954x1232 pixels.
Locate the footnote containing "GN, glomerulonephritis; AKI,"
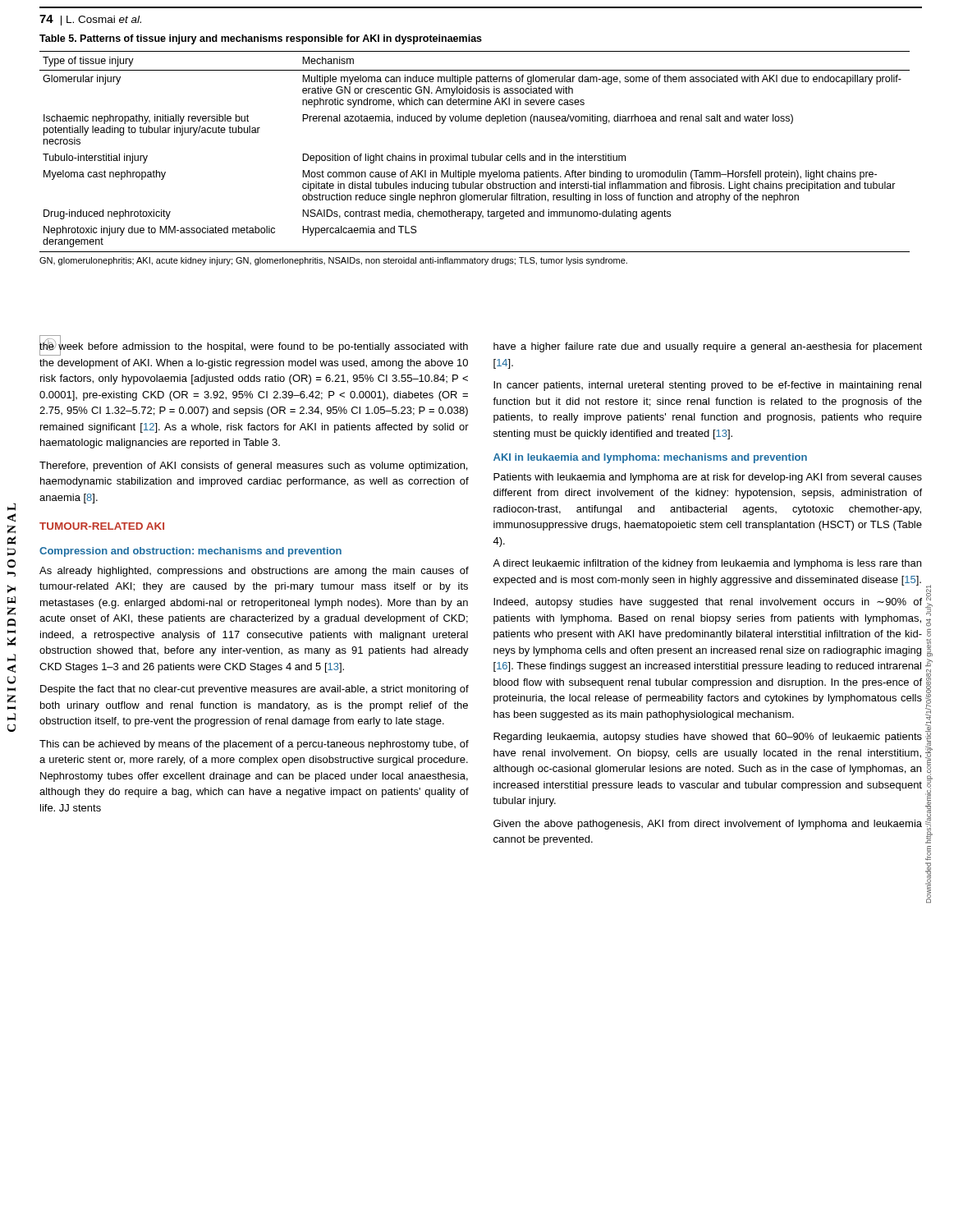(x=334, y=260)
